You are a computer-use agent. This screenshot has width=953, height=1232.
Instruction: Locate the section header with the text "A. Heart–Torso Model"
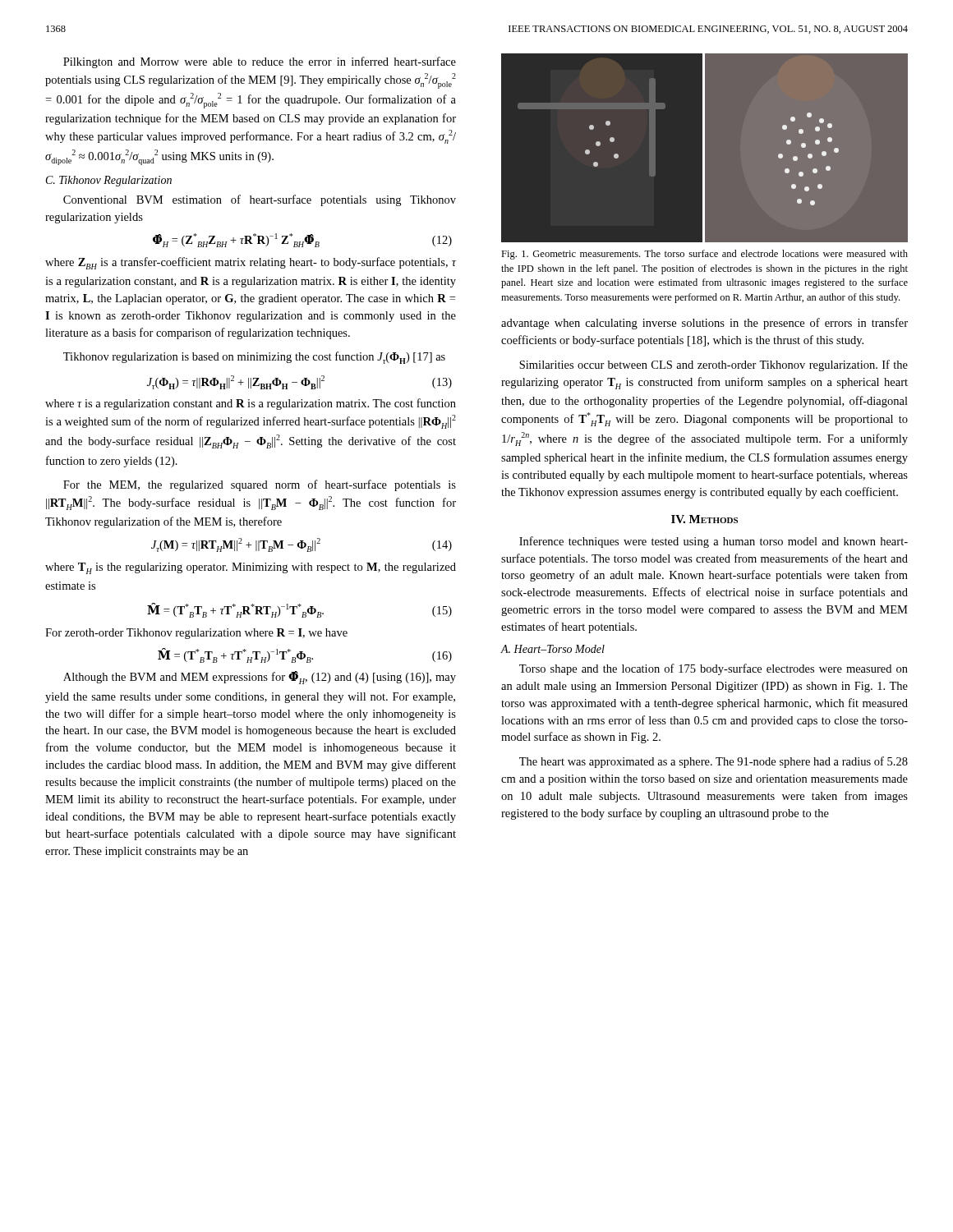(553, 649)
